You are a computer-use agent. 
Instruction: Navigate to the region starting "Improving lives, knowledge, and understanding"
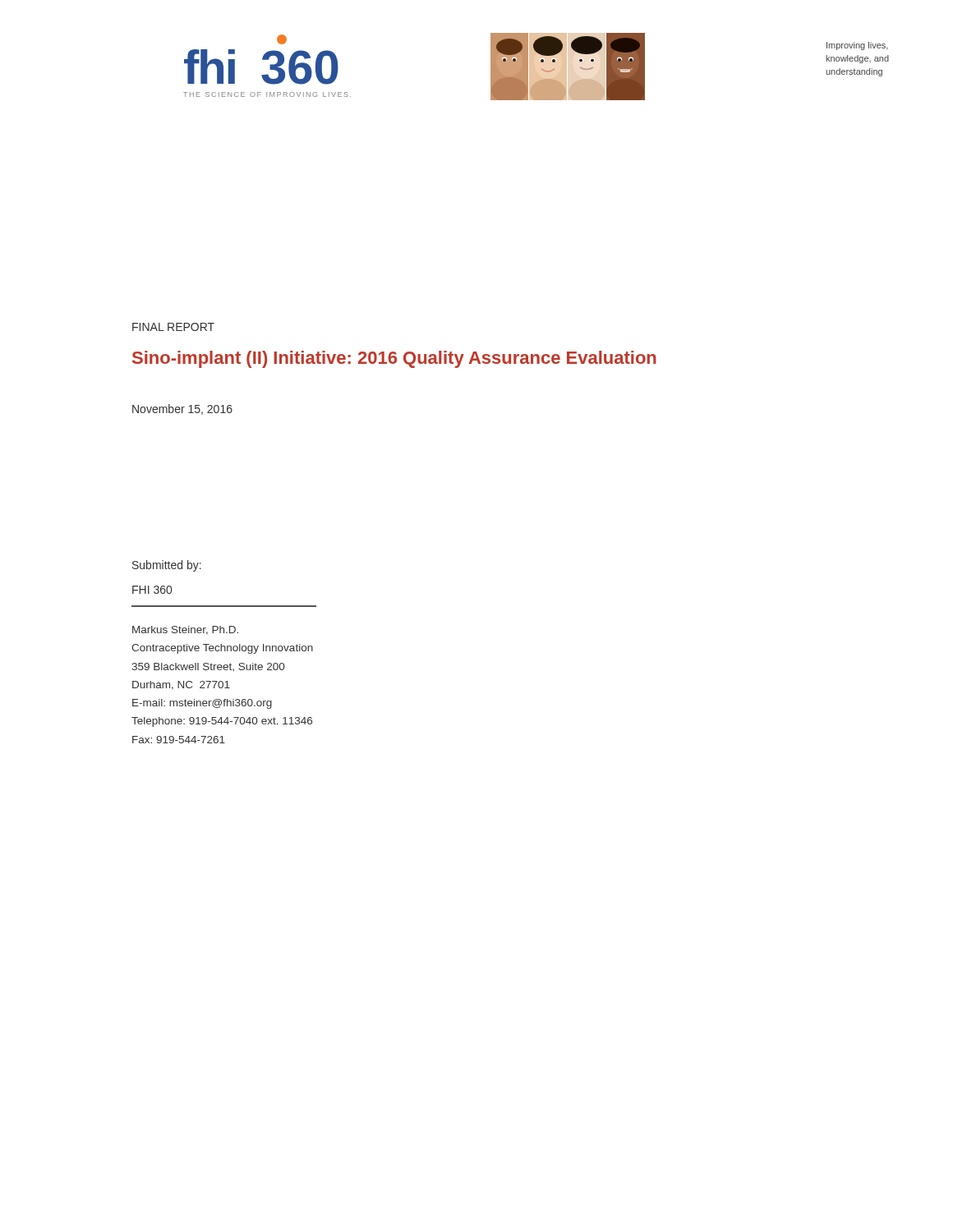[x=857, y=58]
